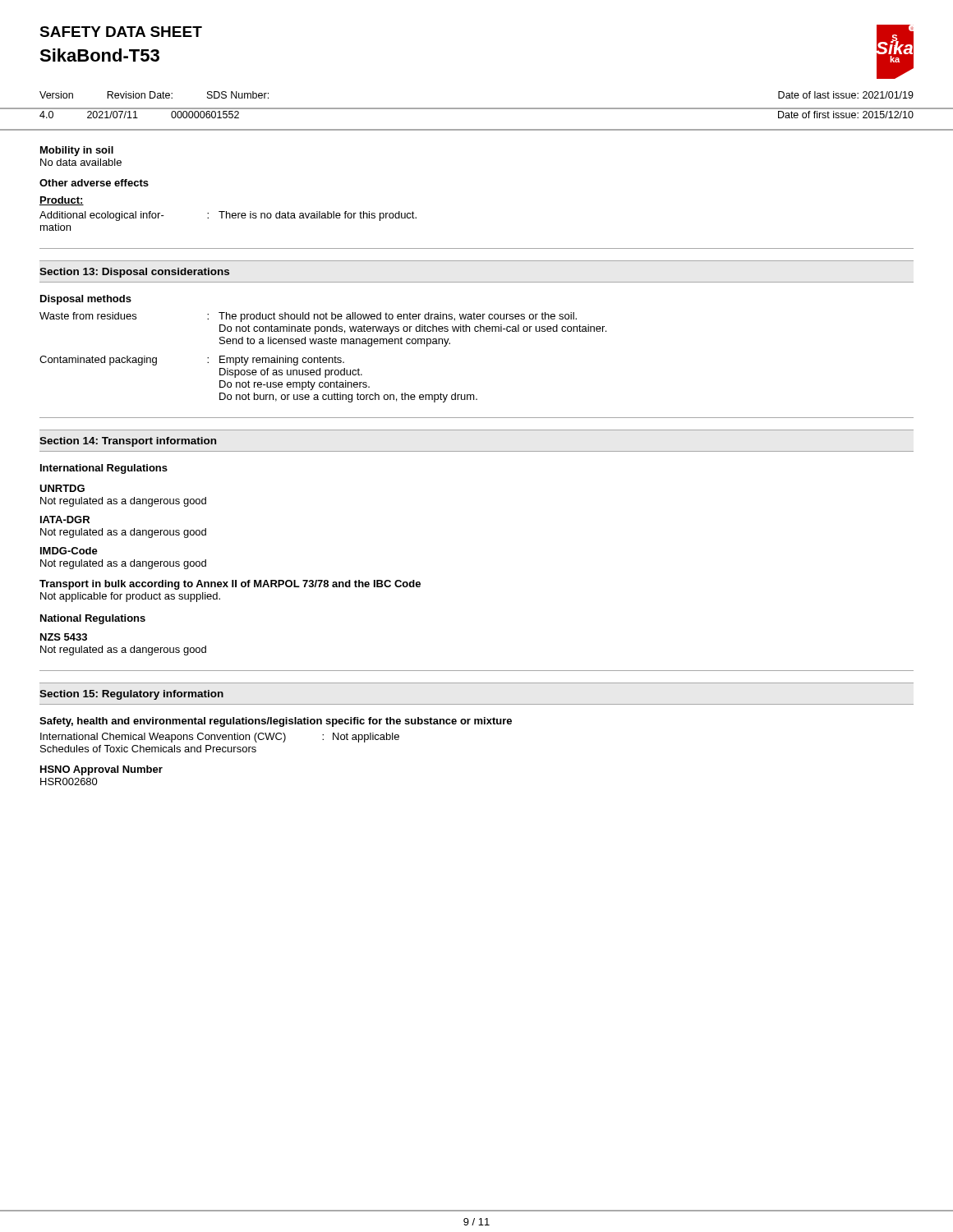Click on the text with the text "National Regulations"
953x1232 pixels.
click(93, 619)
